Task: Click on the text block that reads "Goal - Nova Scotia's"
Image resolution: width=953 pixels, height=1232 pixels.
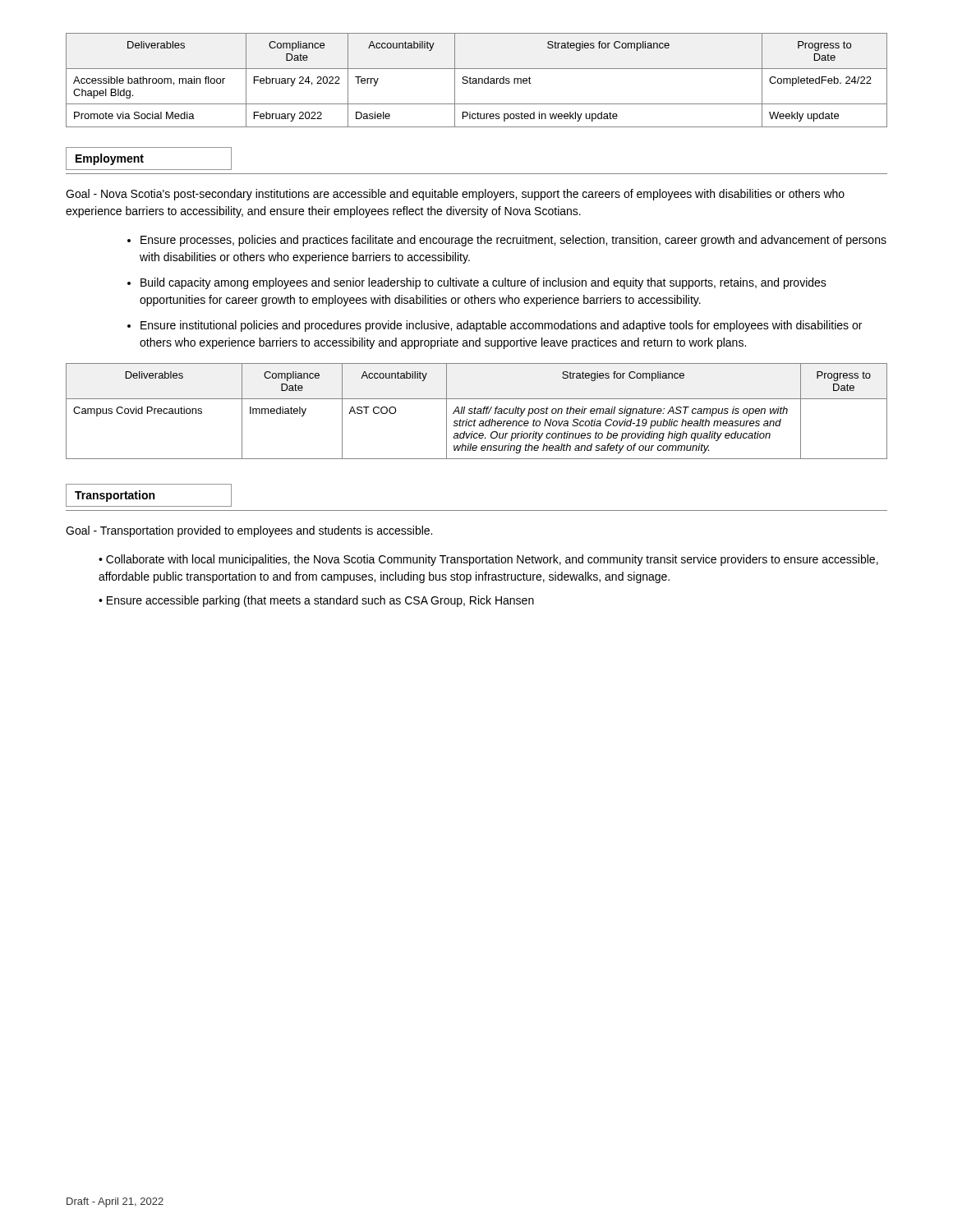Action: click(455, 202)
